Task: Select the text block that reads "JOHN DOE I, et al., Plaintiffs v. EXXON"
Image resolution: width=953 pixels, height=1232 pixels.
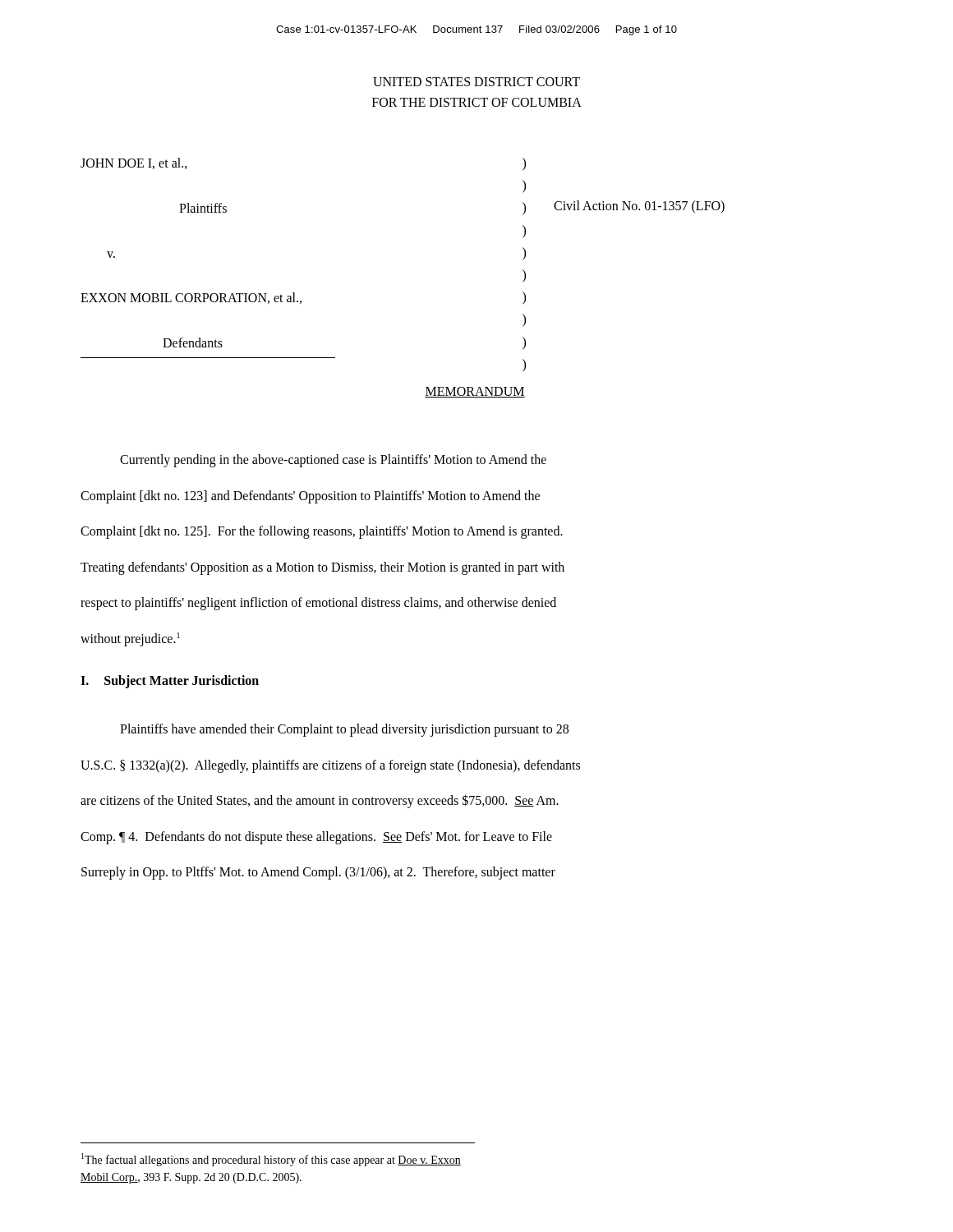Action: point(135,164)
